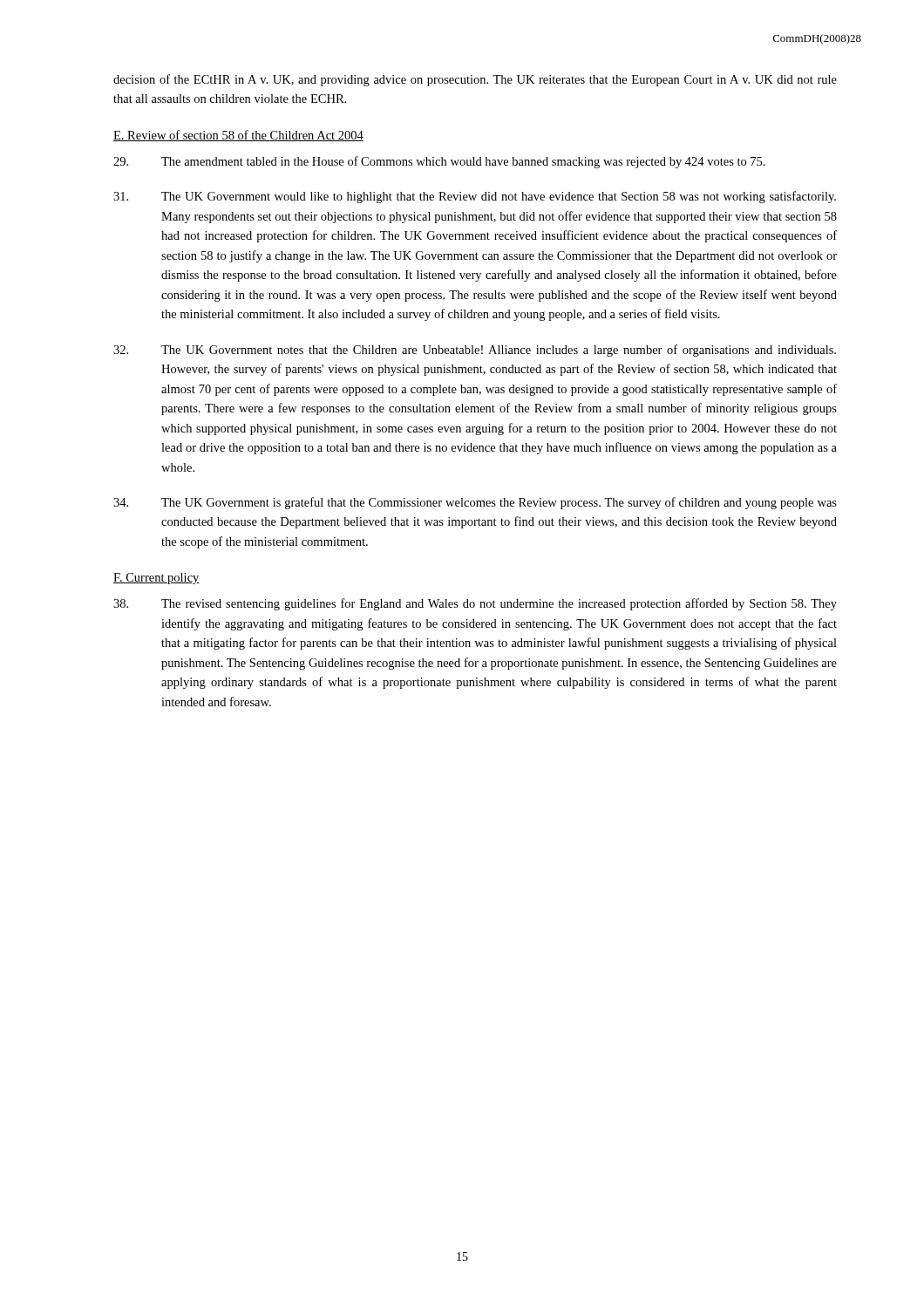
Task: Find "F. Current policy" on this page
Action: pos(156,578)
